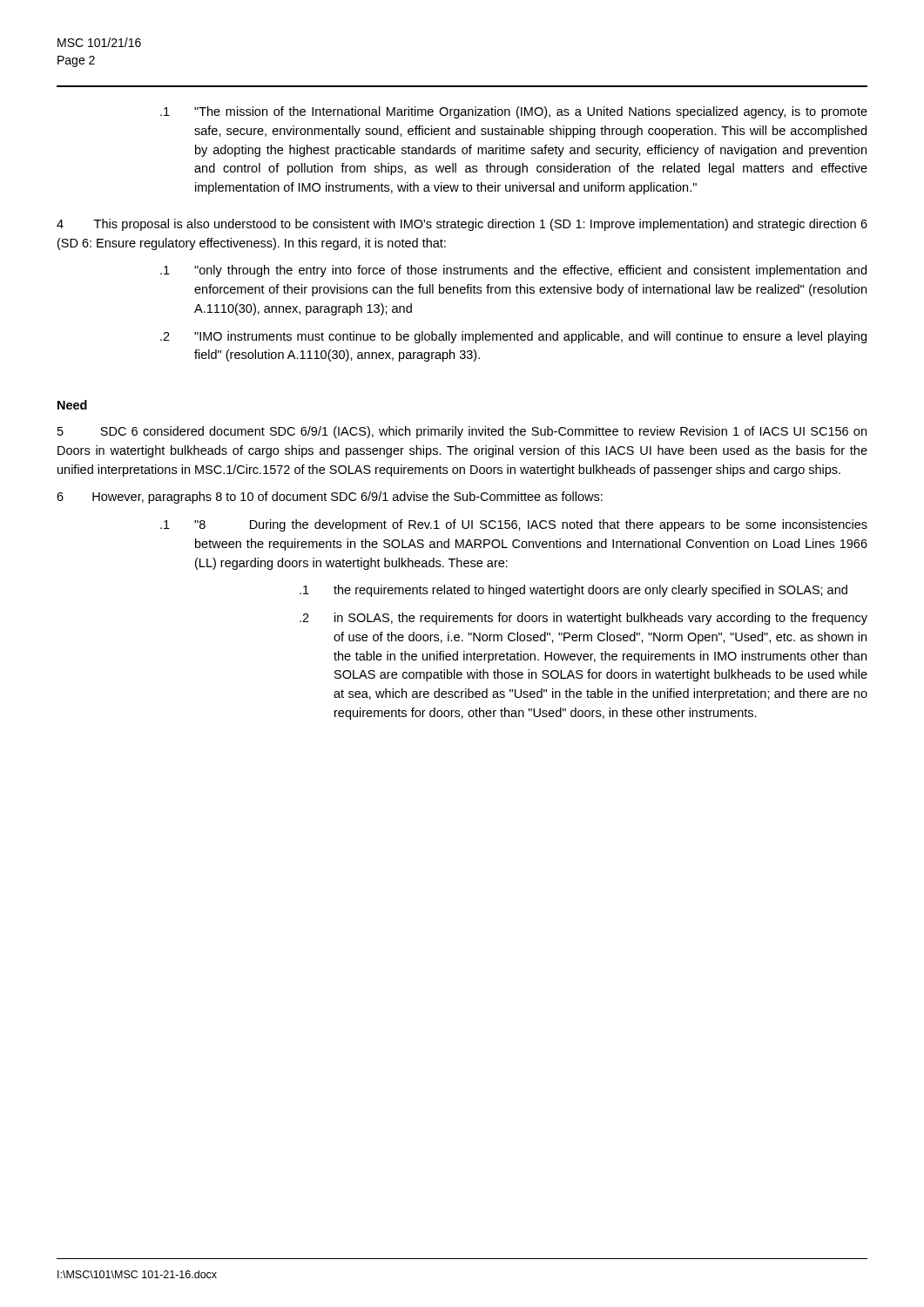The width and height of the screenshot is (924, 1307).
Task: Point to the block beginning "5 SDC 6 considered document"
Action: point(462,450)
